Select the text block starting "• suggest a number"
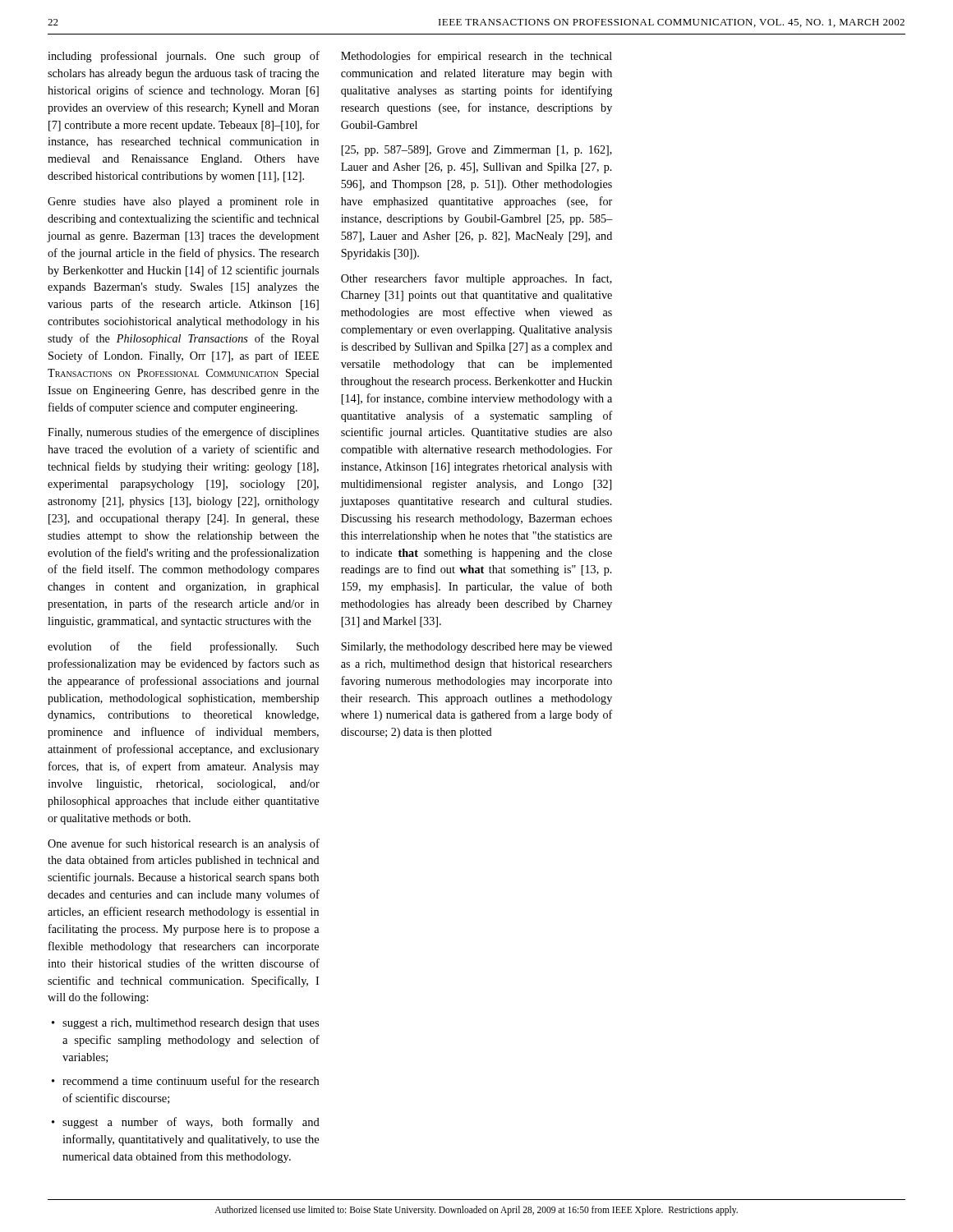 (185, 1139)
